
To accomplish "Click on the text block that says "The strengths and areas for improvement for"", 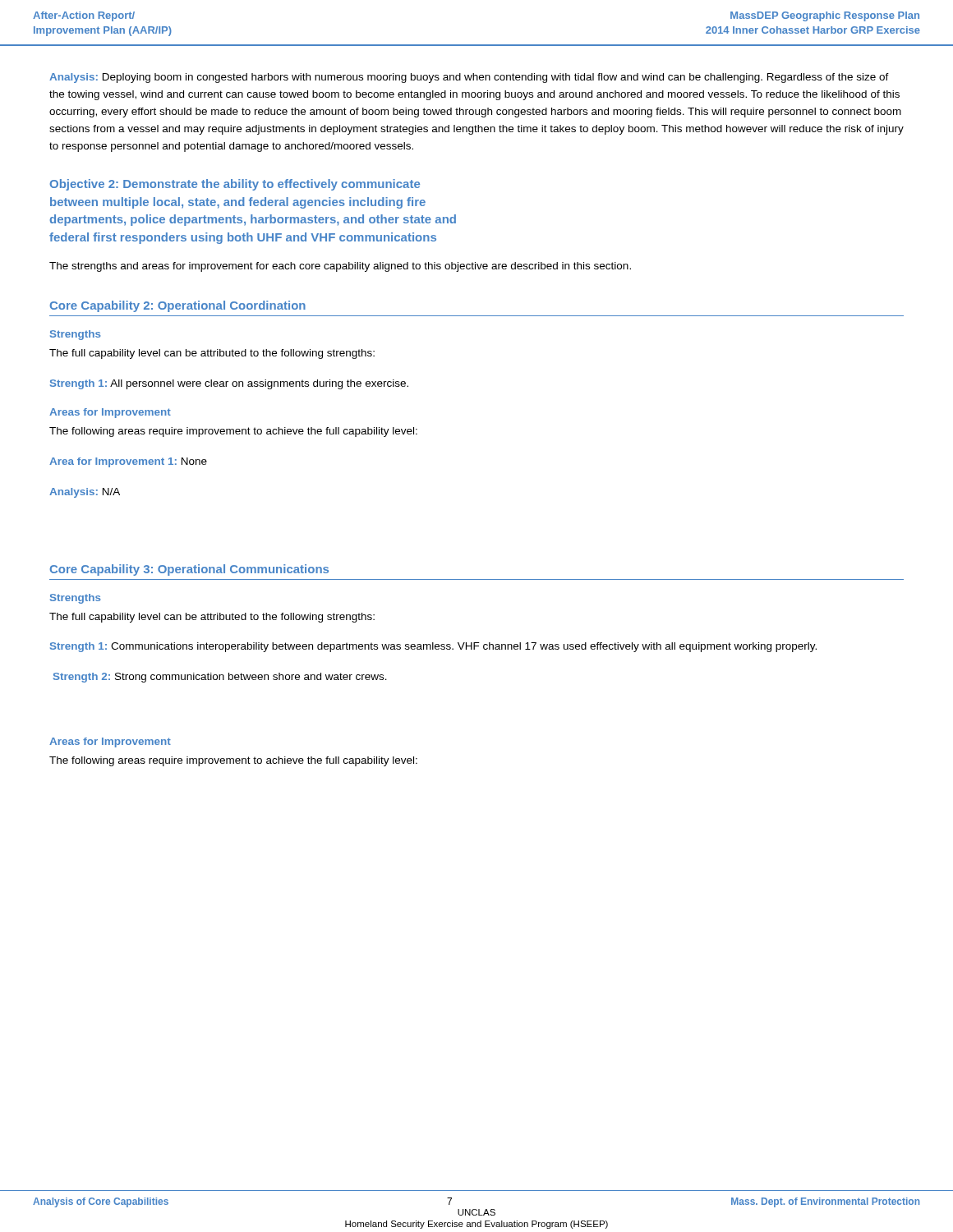I will 341,266.
